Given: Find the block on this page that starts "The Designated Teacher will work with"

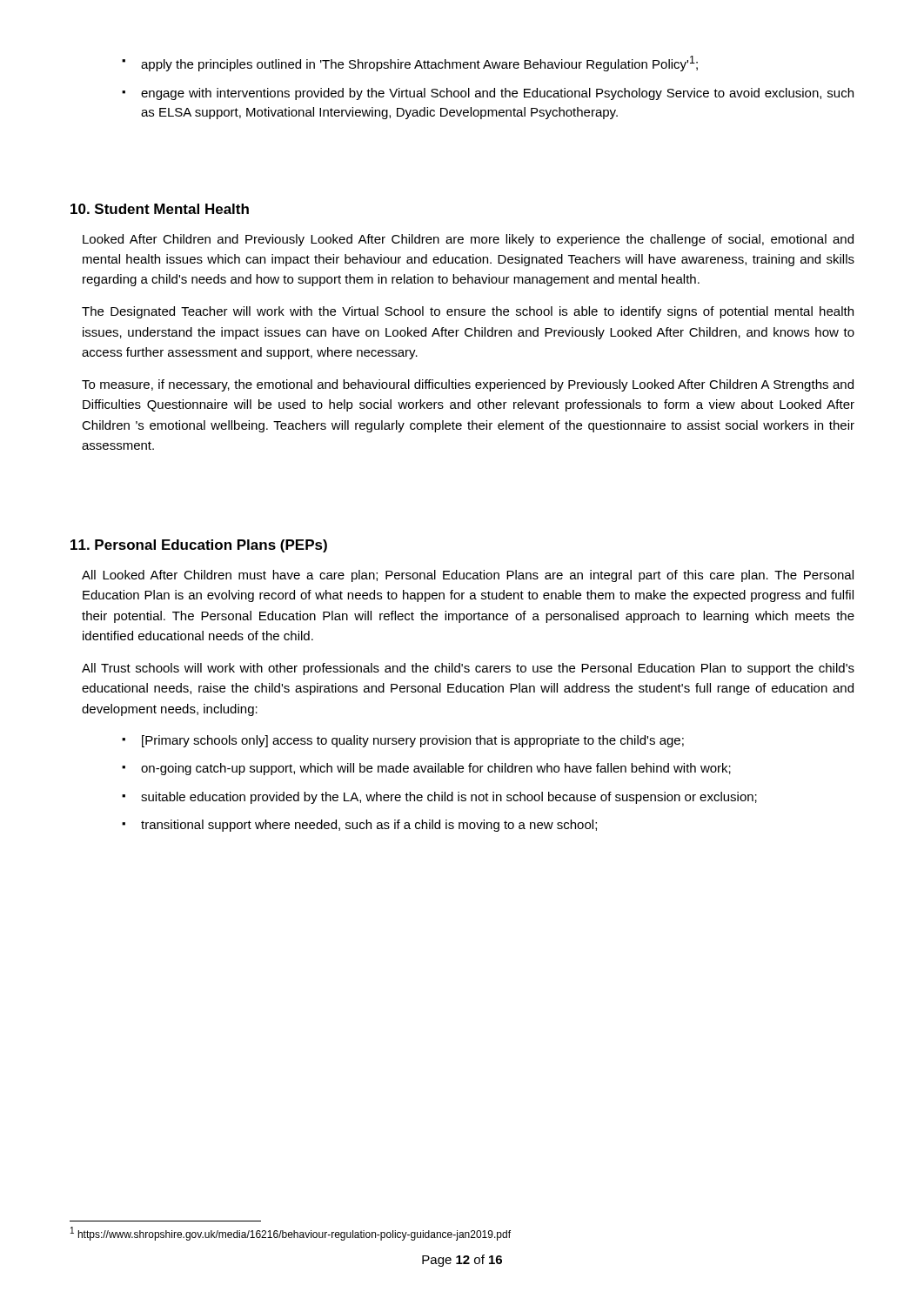Looking at the screenshot, I should coord(468,331).
